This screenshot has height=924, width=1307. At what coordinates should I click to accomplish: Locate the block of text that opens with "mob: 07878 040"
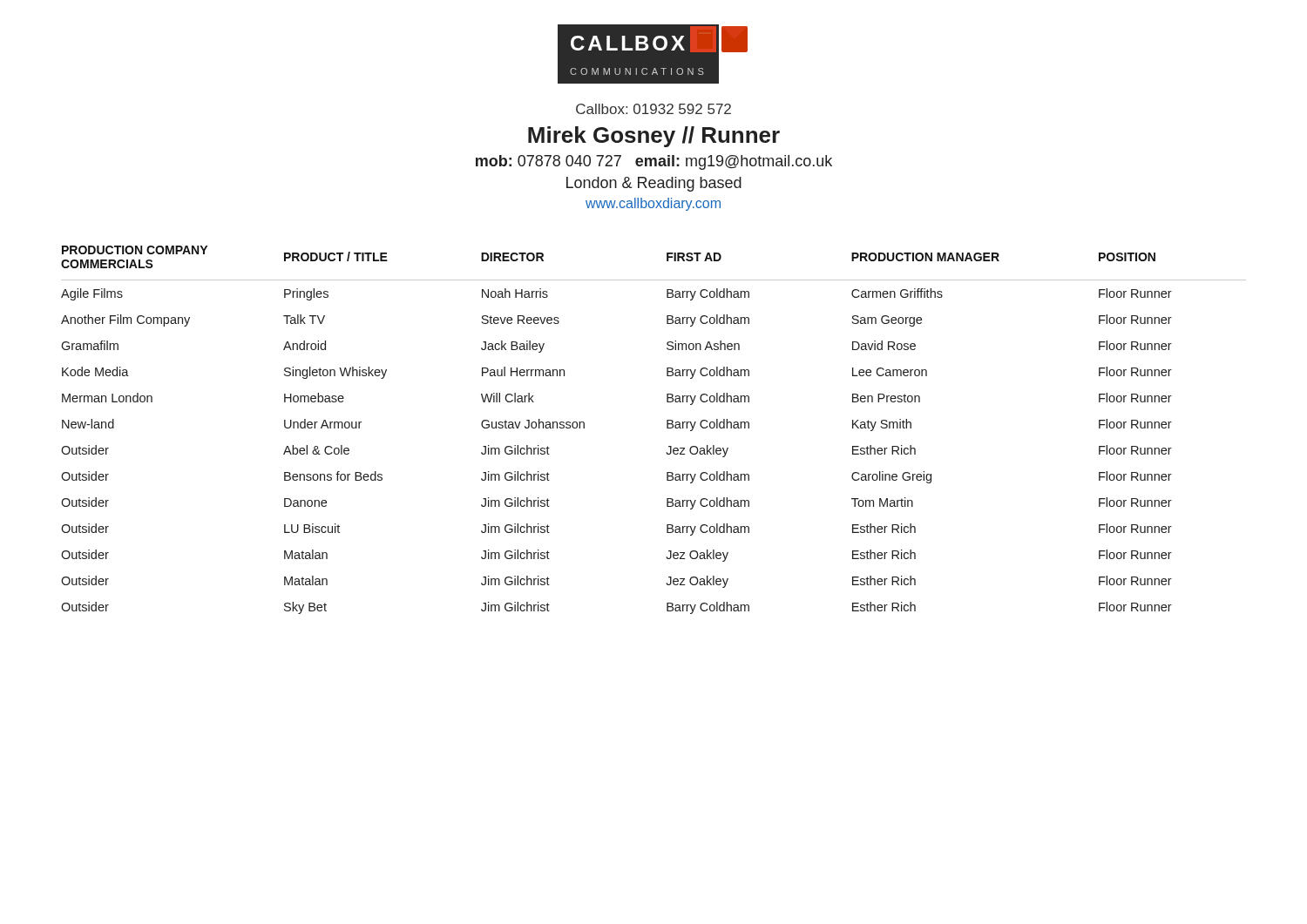pyautogui.click(x=654, y=161)
